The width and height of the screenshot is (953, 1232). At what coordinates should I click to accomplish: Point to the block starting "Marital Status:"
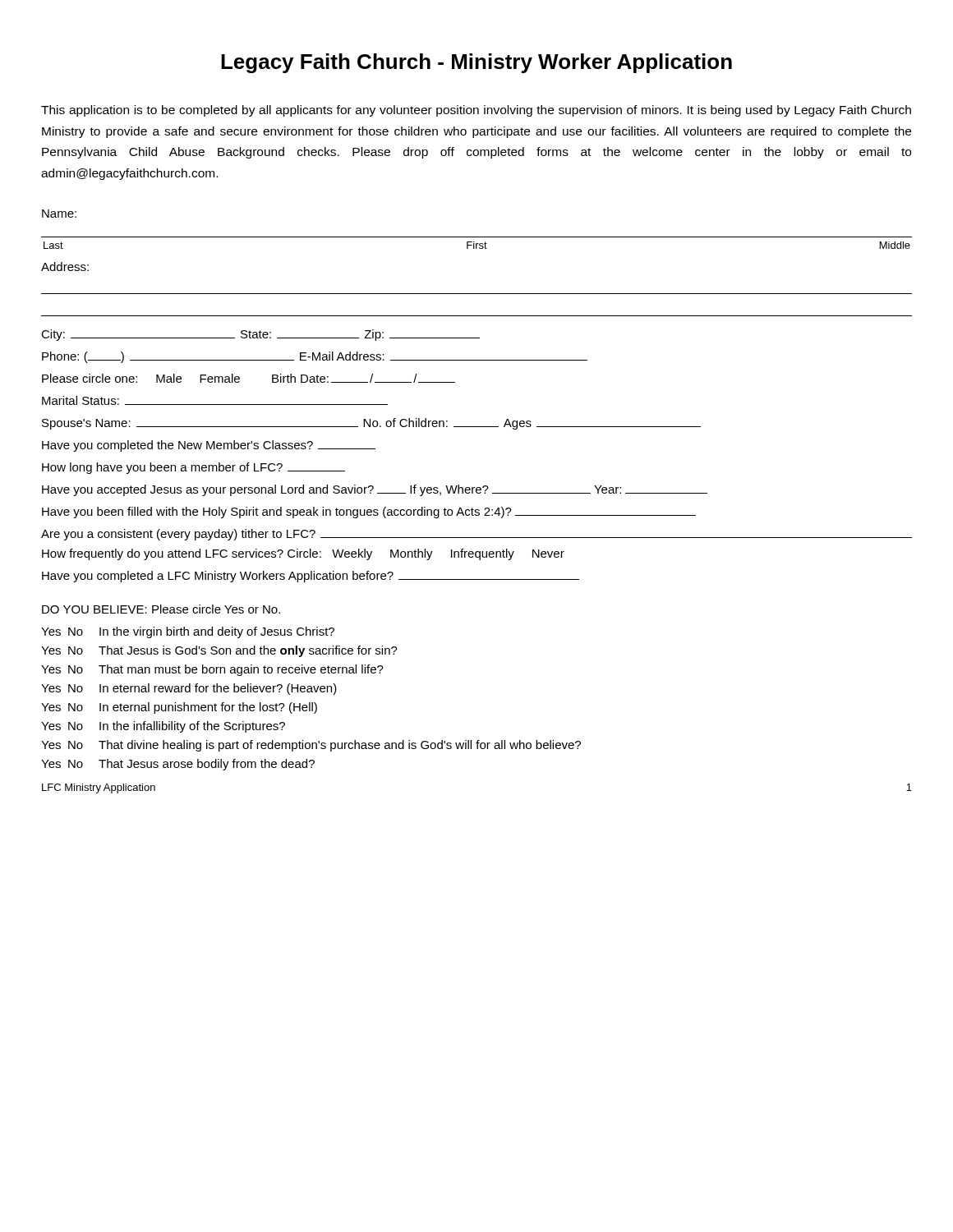pyautogui.click(x=214, y=399)
